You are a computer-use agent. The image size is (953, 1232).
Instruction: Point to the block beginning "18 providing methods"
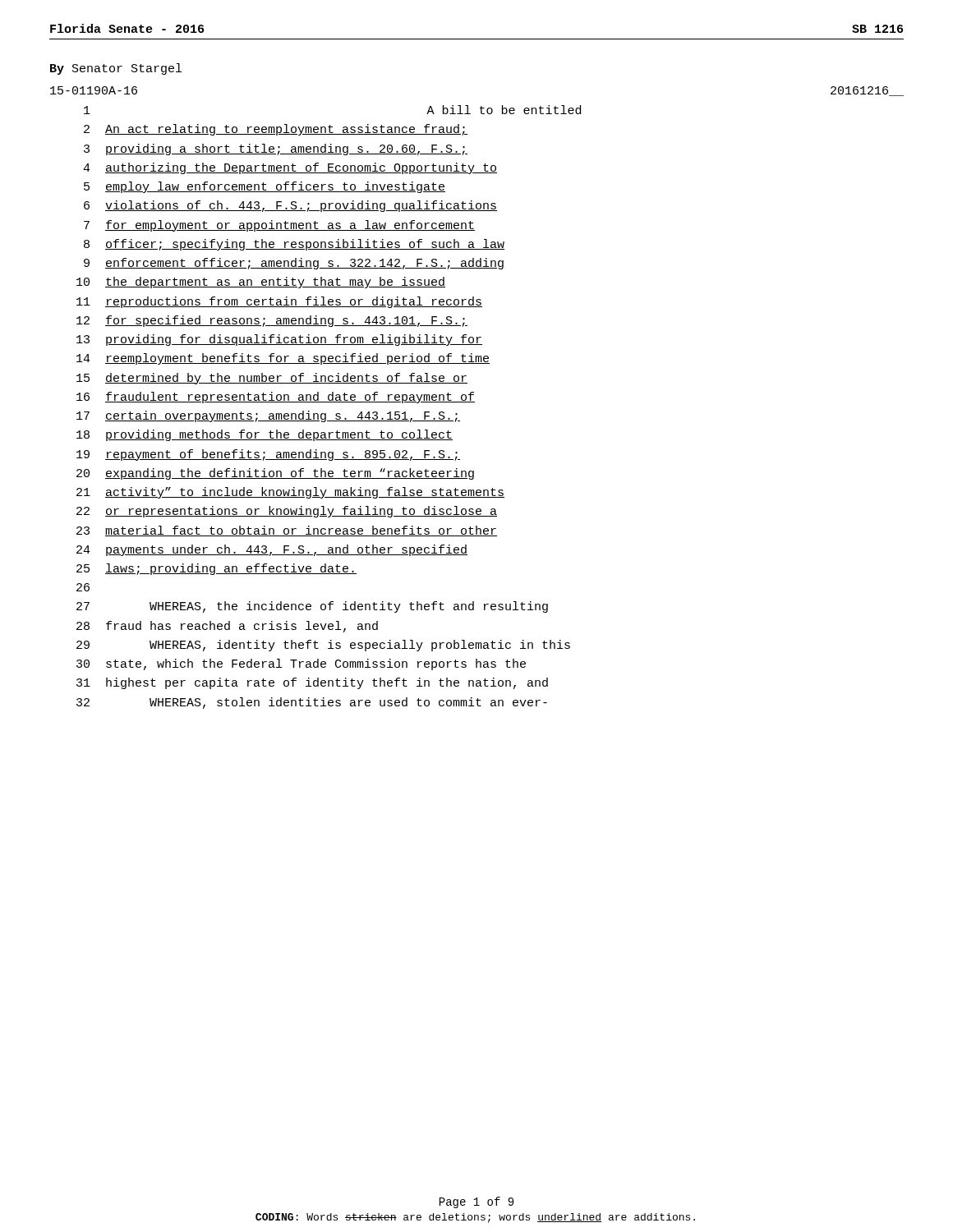(242, 435)
